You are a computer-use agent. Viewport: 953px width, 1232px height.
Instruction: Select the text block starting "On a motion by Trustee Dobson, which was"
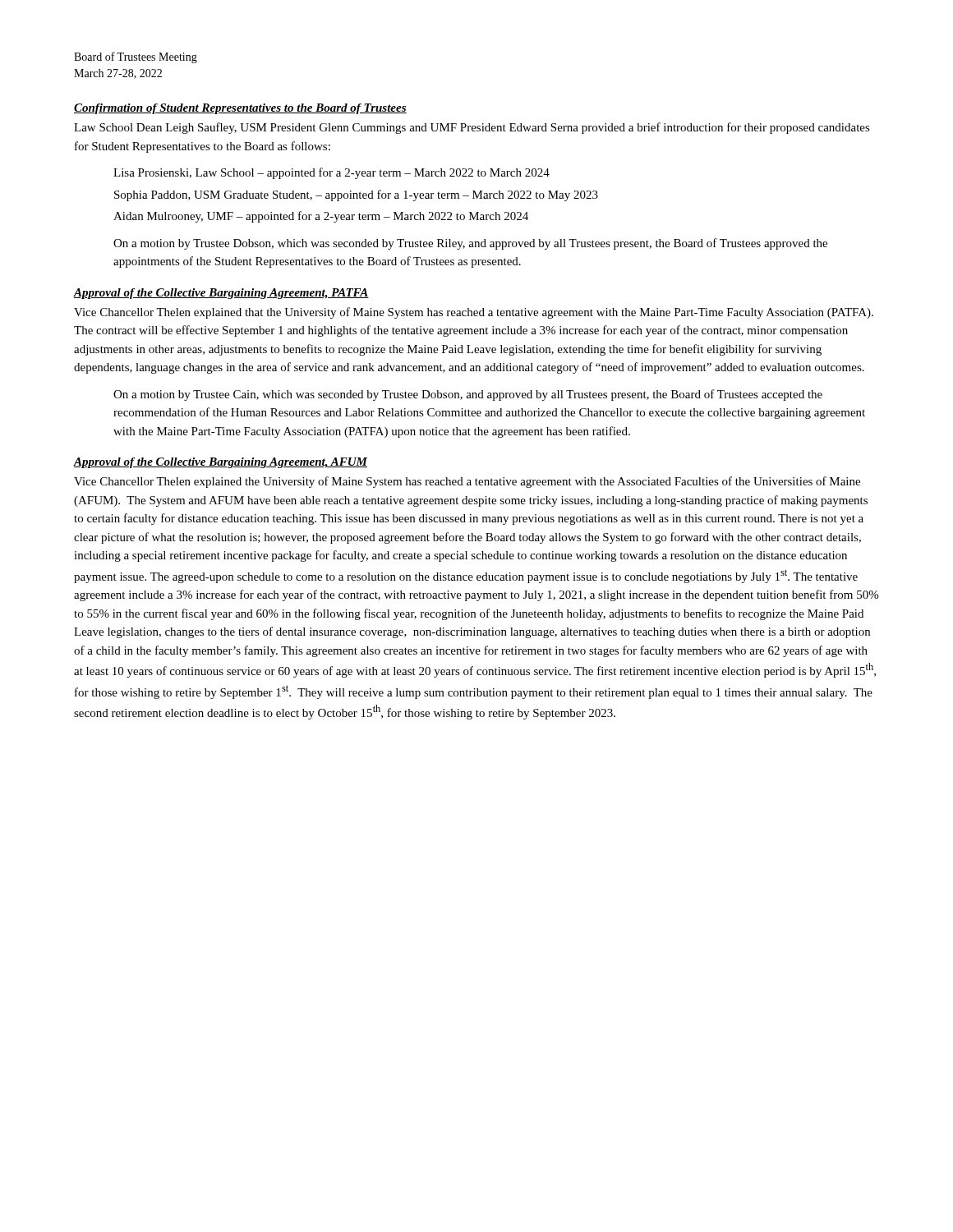point(471,252)
